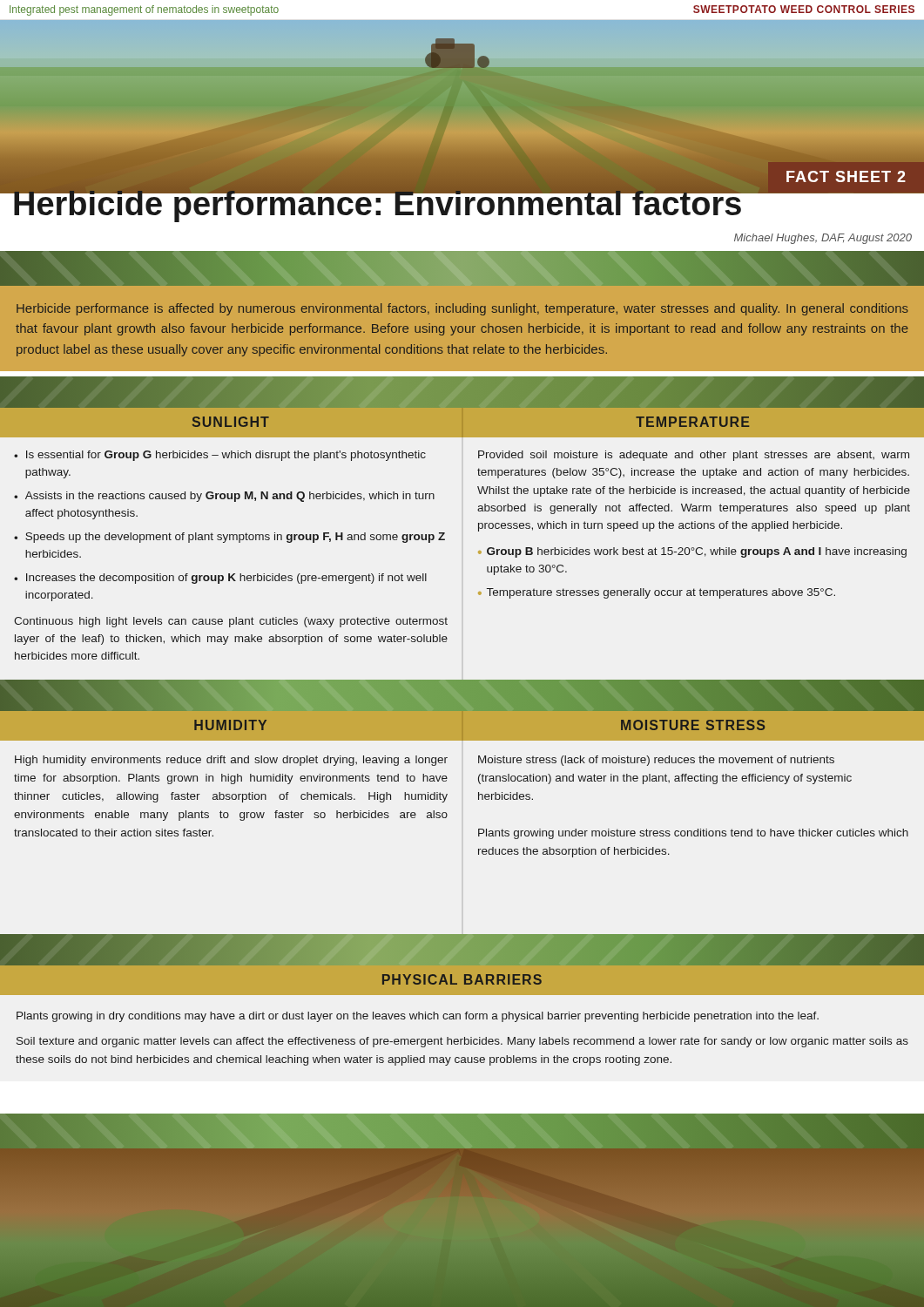This screenshot has width=924, height=1307.
Task: Point to the block beginning "• Is essential for Group G herbicides"
Action: click(x=231, y=463)
